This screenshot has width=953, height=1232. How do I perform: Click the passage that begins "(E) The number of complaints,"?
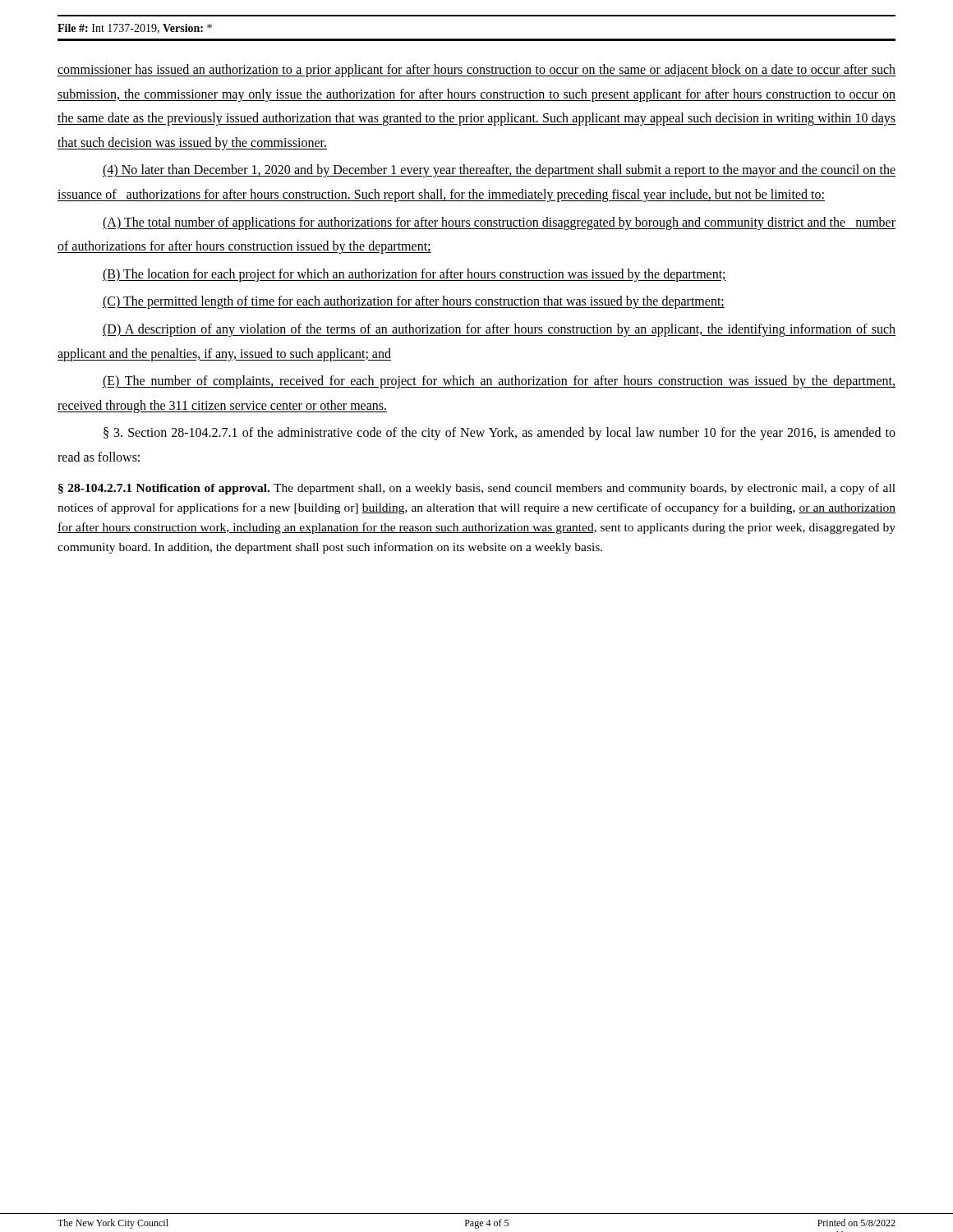point(476,393)
